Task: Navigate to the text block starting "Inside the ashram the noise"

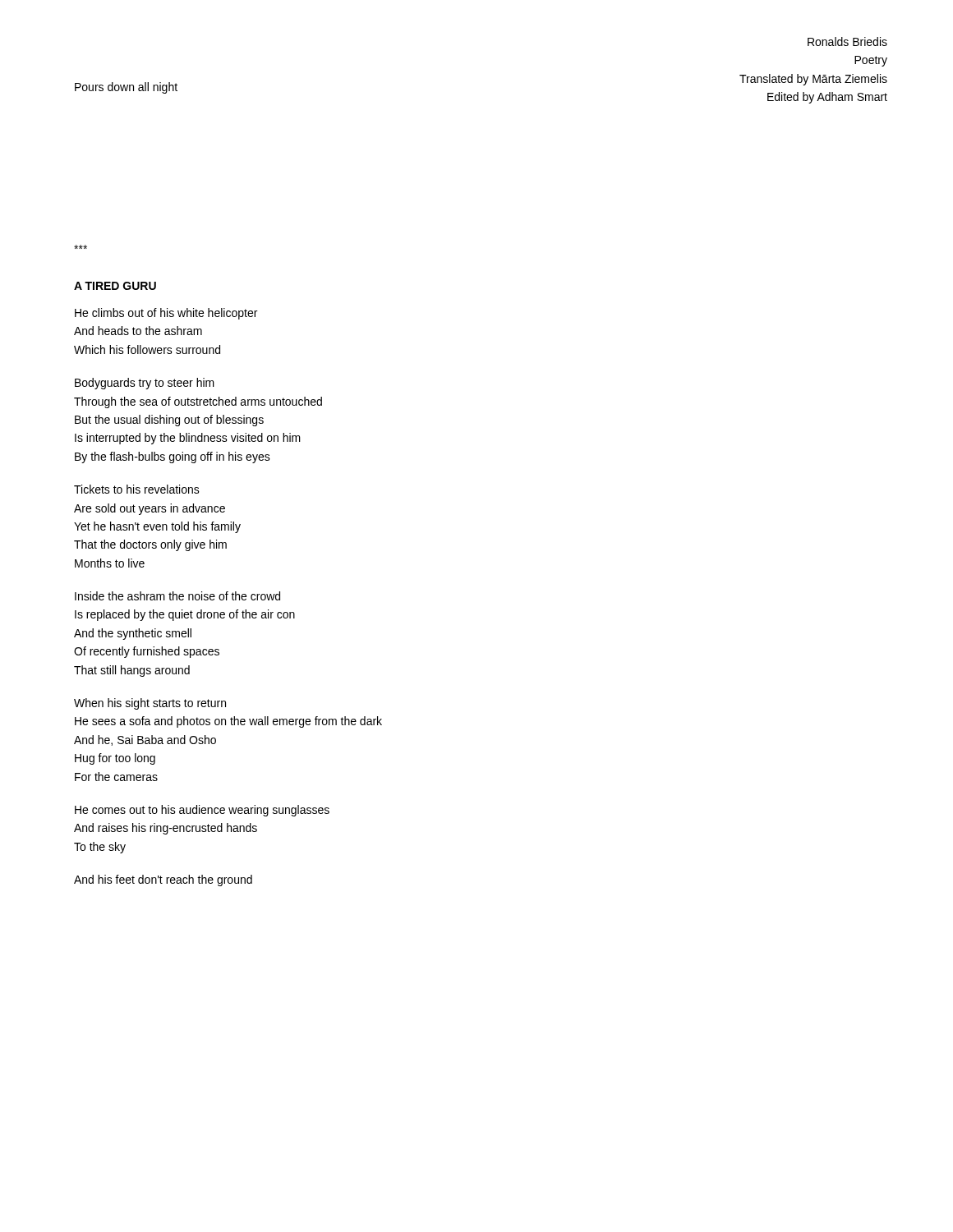Action: [177, 596]
